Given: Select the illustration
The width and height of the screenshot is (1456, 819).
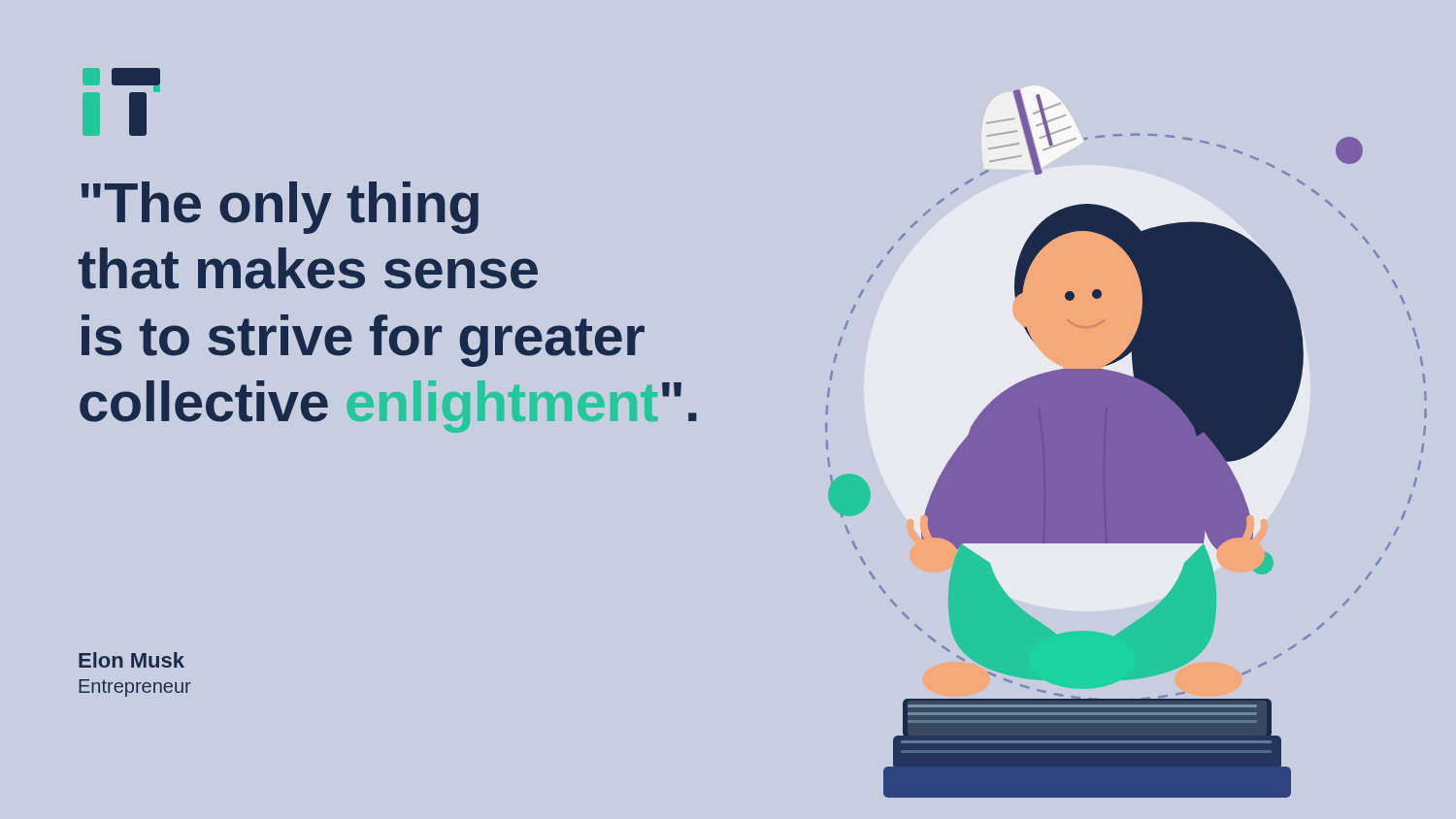Looking at the screenshot, I should tap(1058, 410).
